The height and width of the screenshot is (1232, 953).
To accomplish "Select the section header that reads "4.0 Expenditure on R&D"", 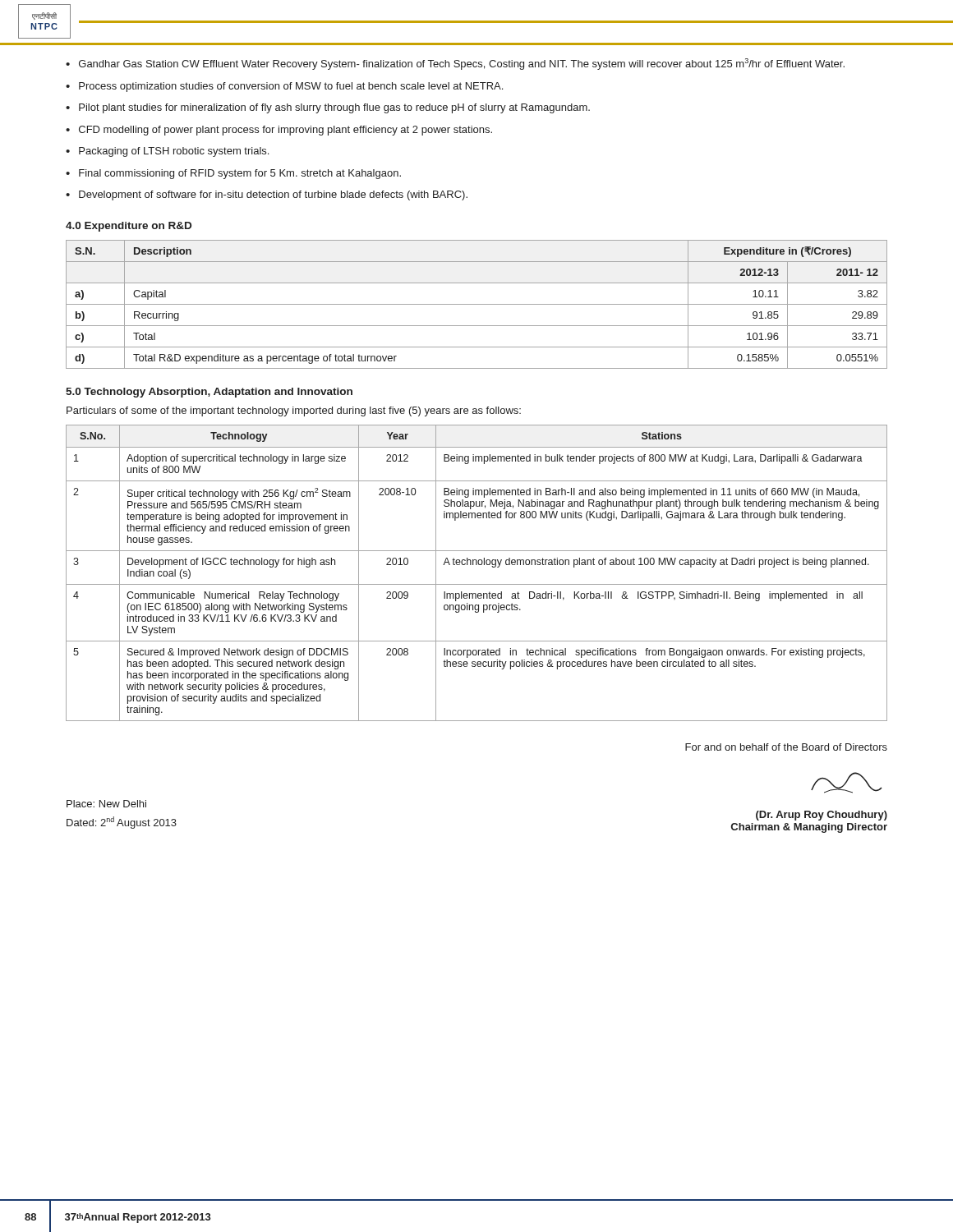I will (129, 225).
